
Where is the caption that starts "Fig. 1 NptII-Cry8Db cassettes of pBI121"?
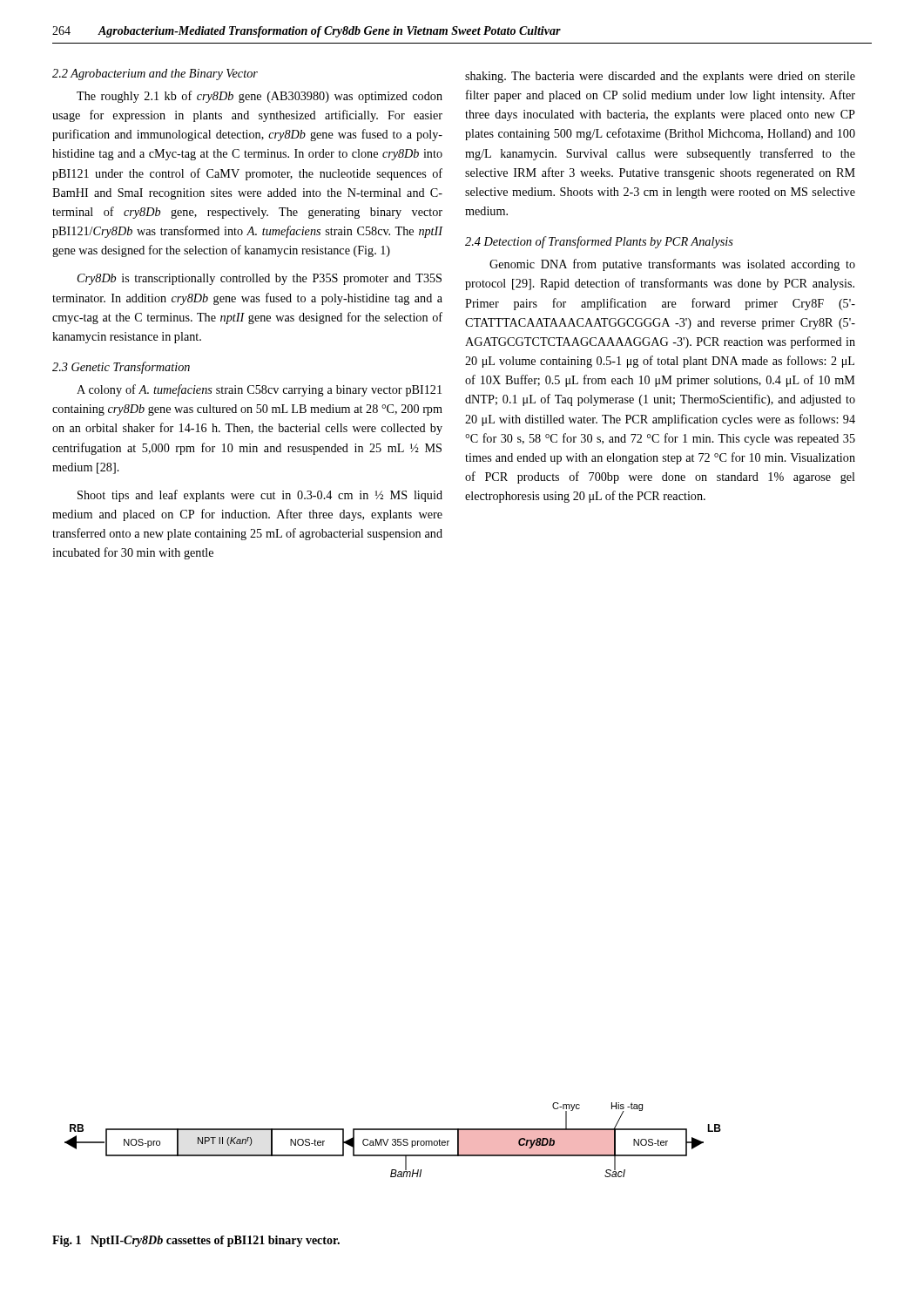pyautogui.click(x=196, y=1240)
